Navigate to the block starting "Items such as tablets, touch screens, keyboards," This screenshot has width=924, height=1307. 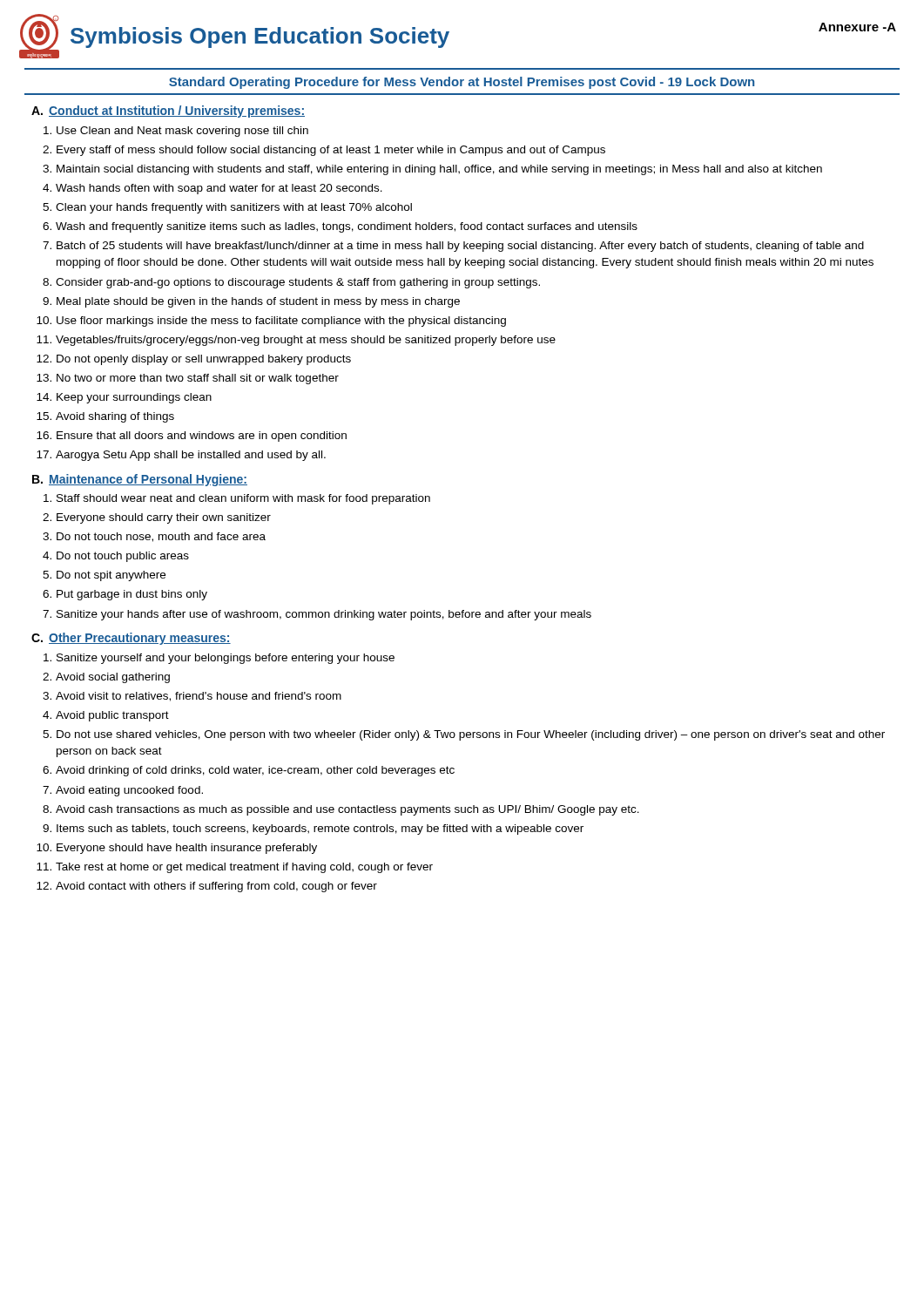(474, 828)
